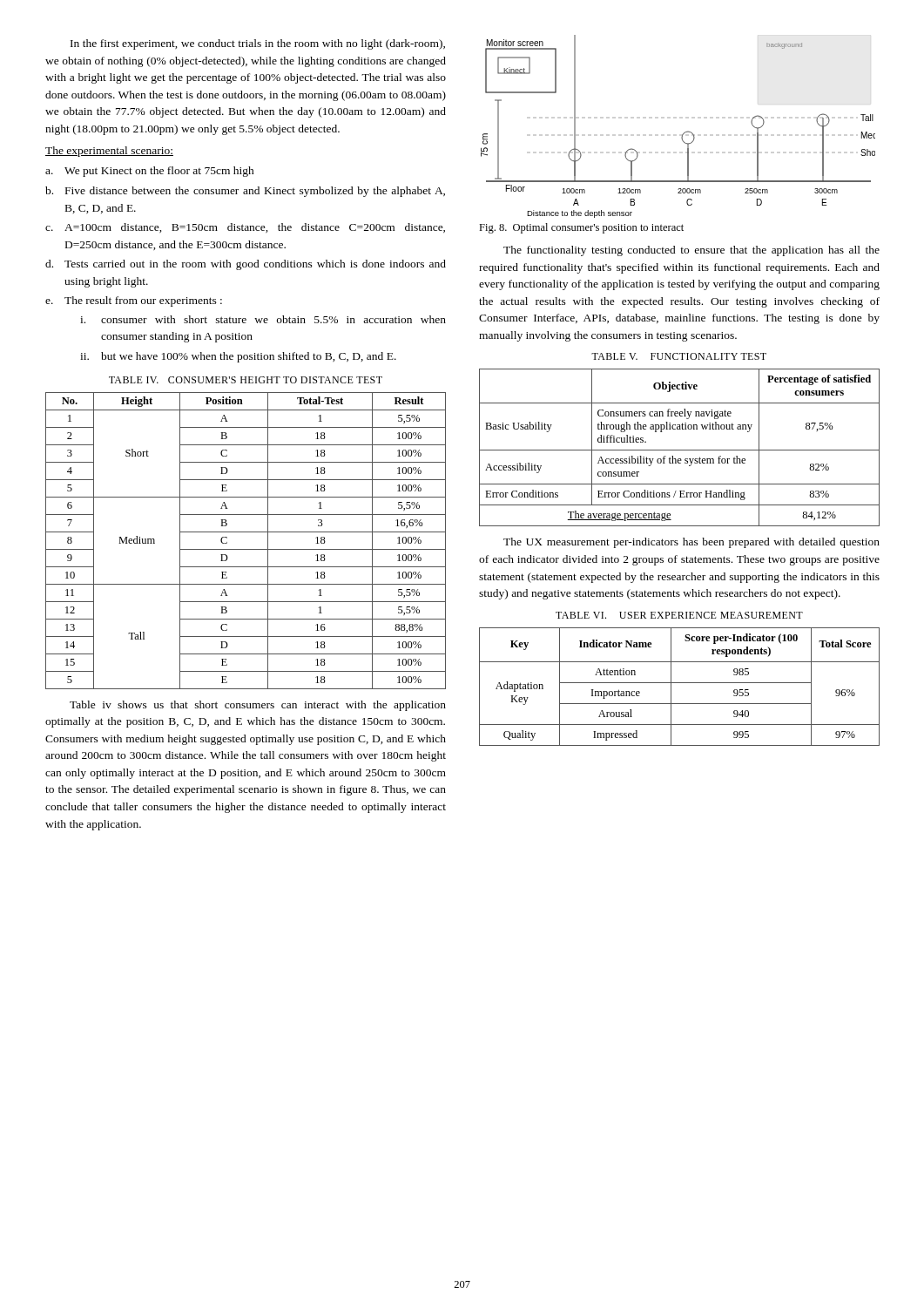Select the caption containing "Fig. 8. Optimal consumer's position to interact"
924x1307 pixels.
tap(581, 227)
